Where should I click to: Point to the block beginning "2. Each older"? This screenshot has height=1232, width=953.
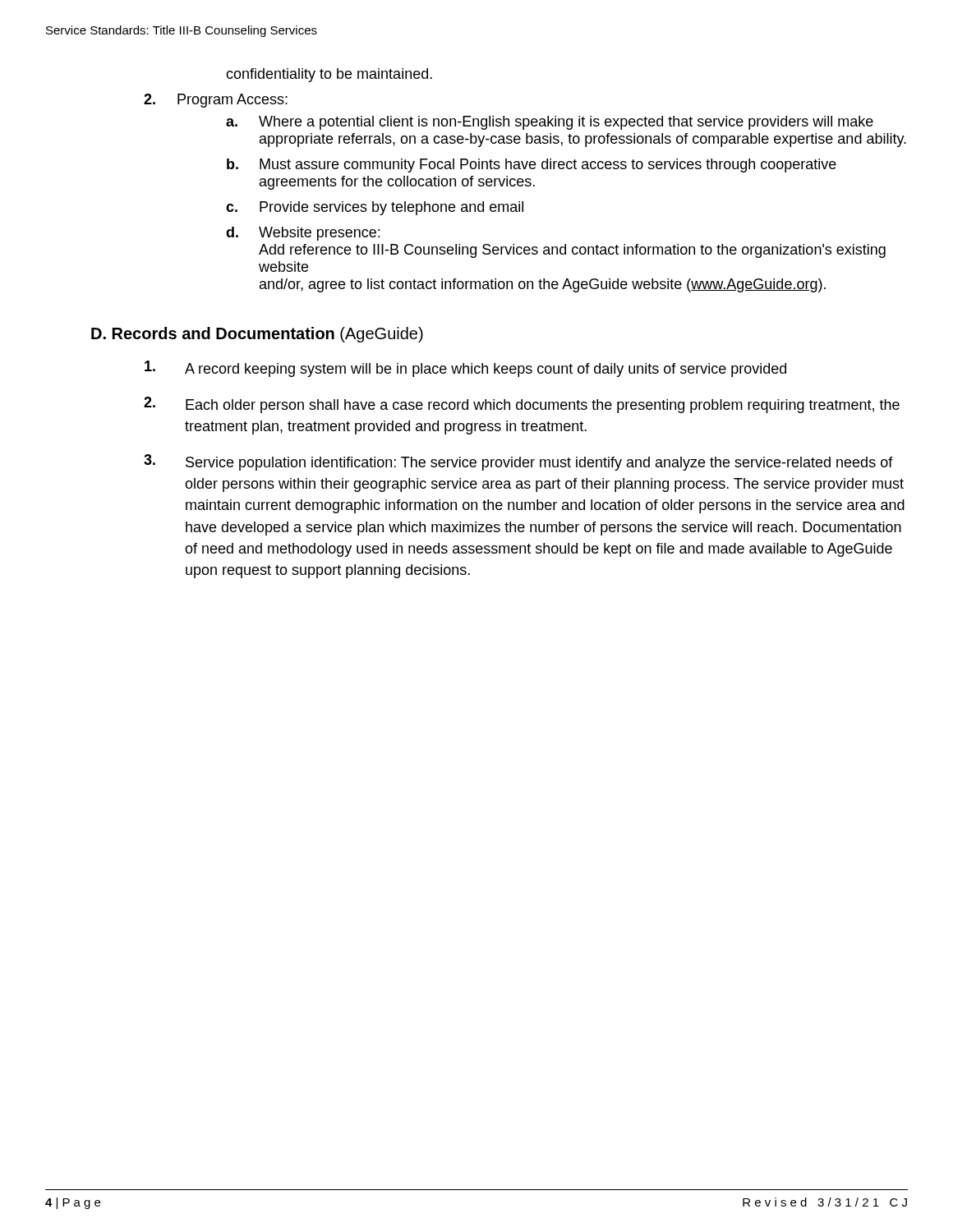coord(526,416)
